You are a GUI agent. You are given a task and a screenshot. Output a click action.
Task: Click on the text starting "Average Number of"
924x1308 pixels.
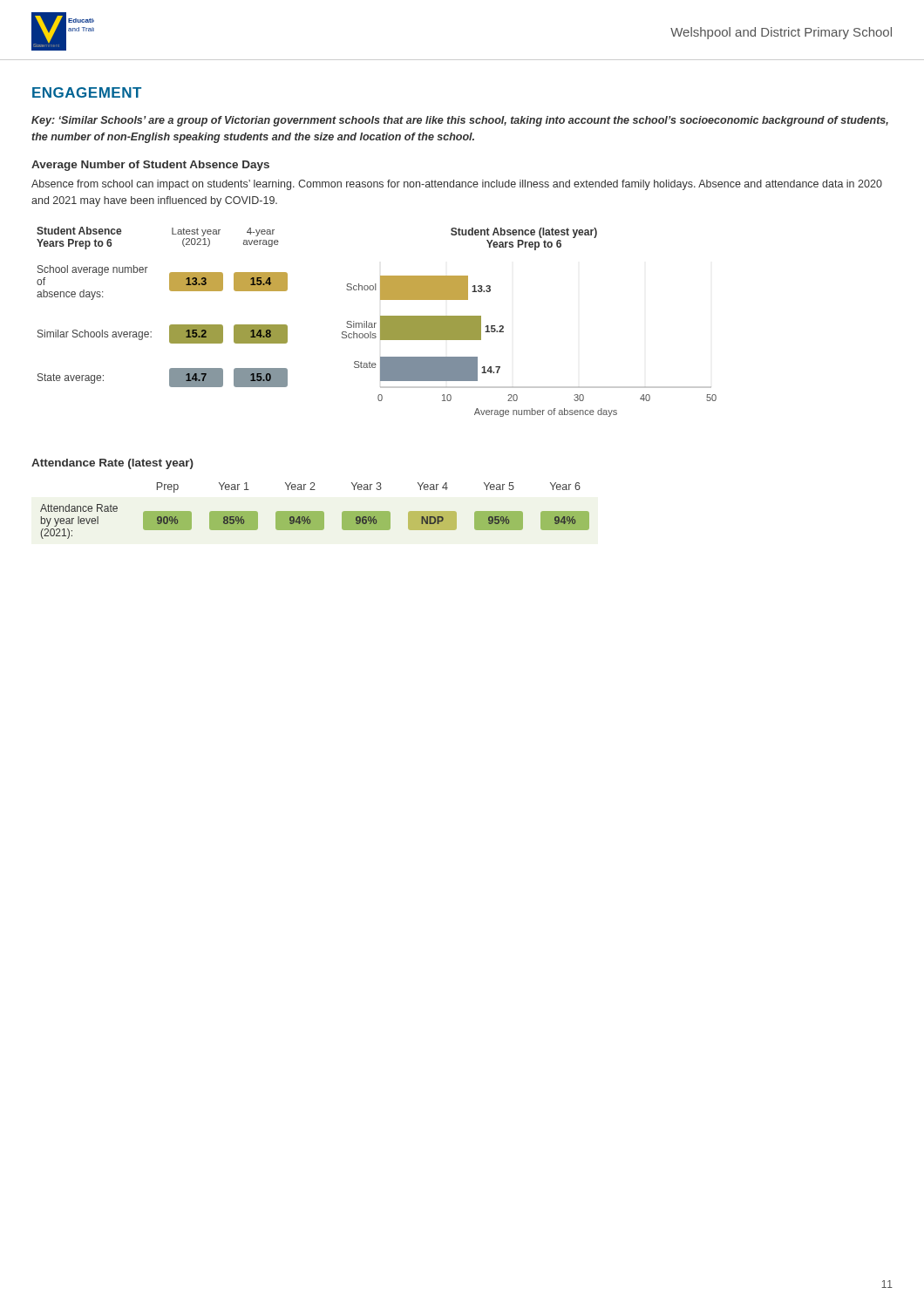pos(151,164)
